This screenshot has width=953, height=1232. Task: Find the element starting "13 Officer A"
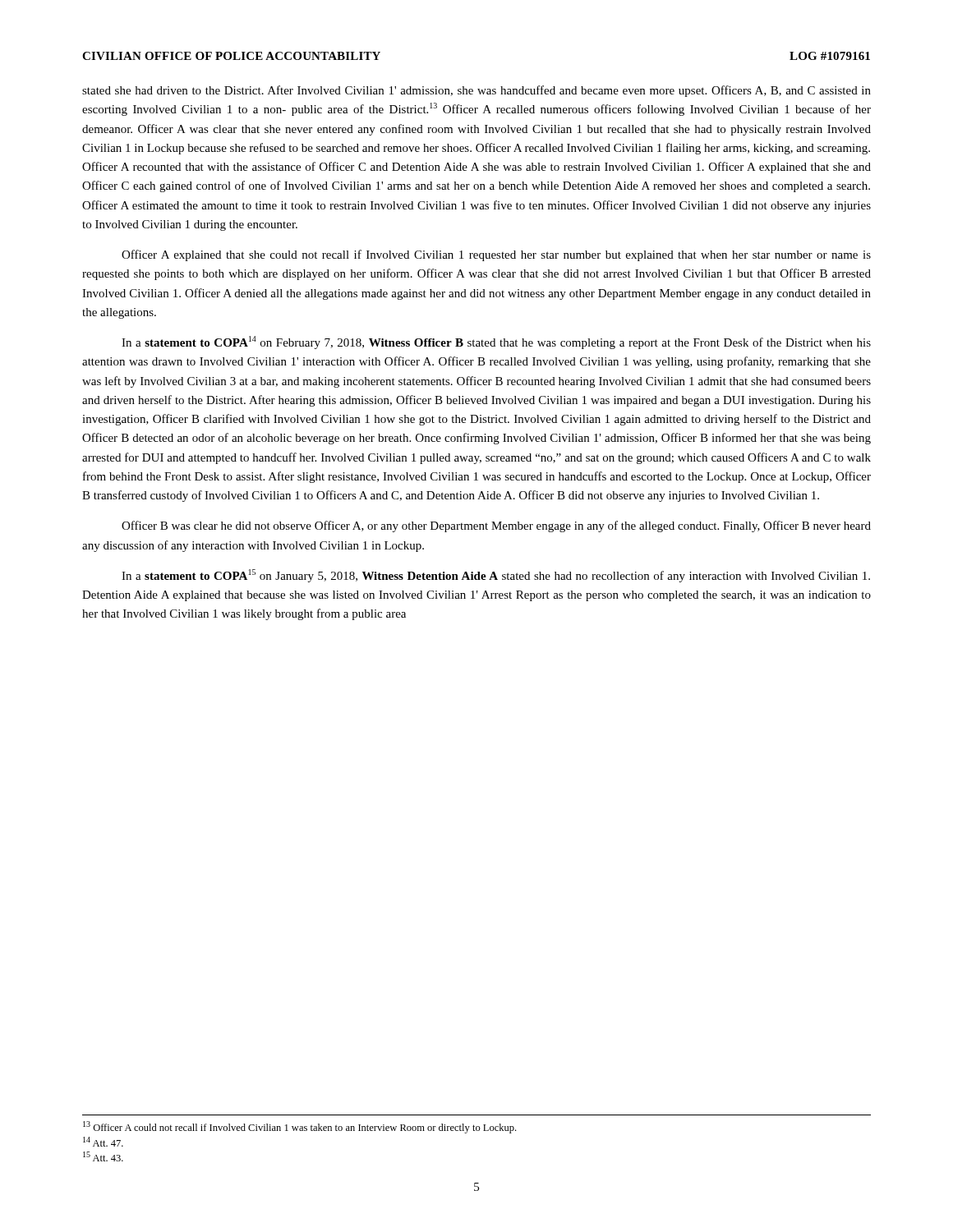click(x=299, y=1127)
